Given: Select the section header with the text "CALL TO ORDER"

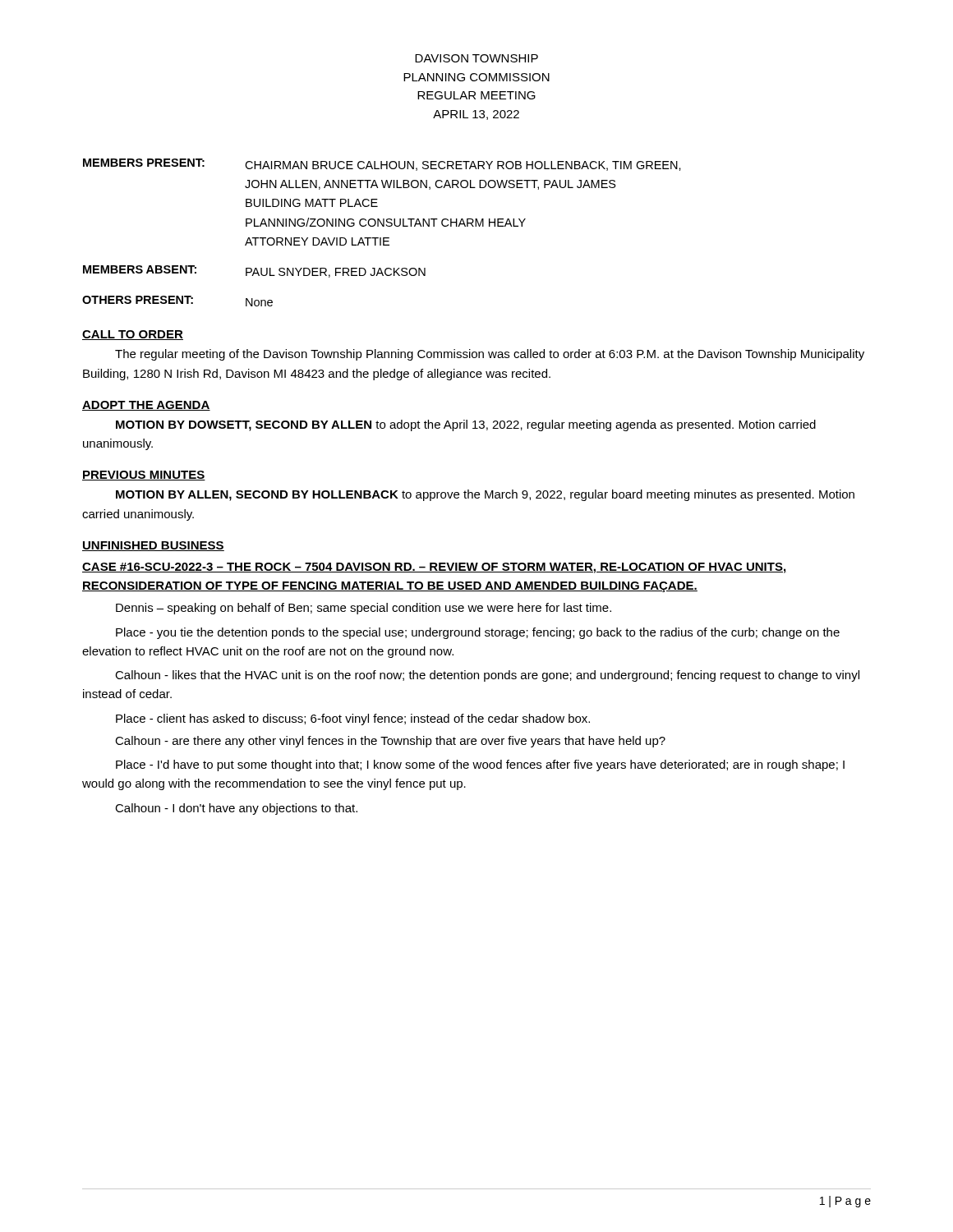Looking at the screenshot, I should click(x=133, y=334).
